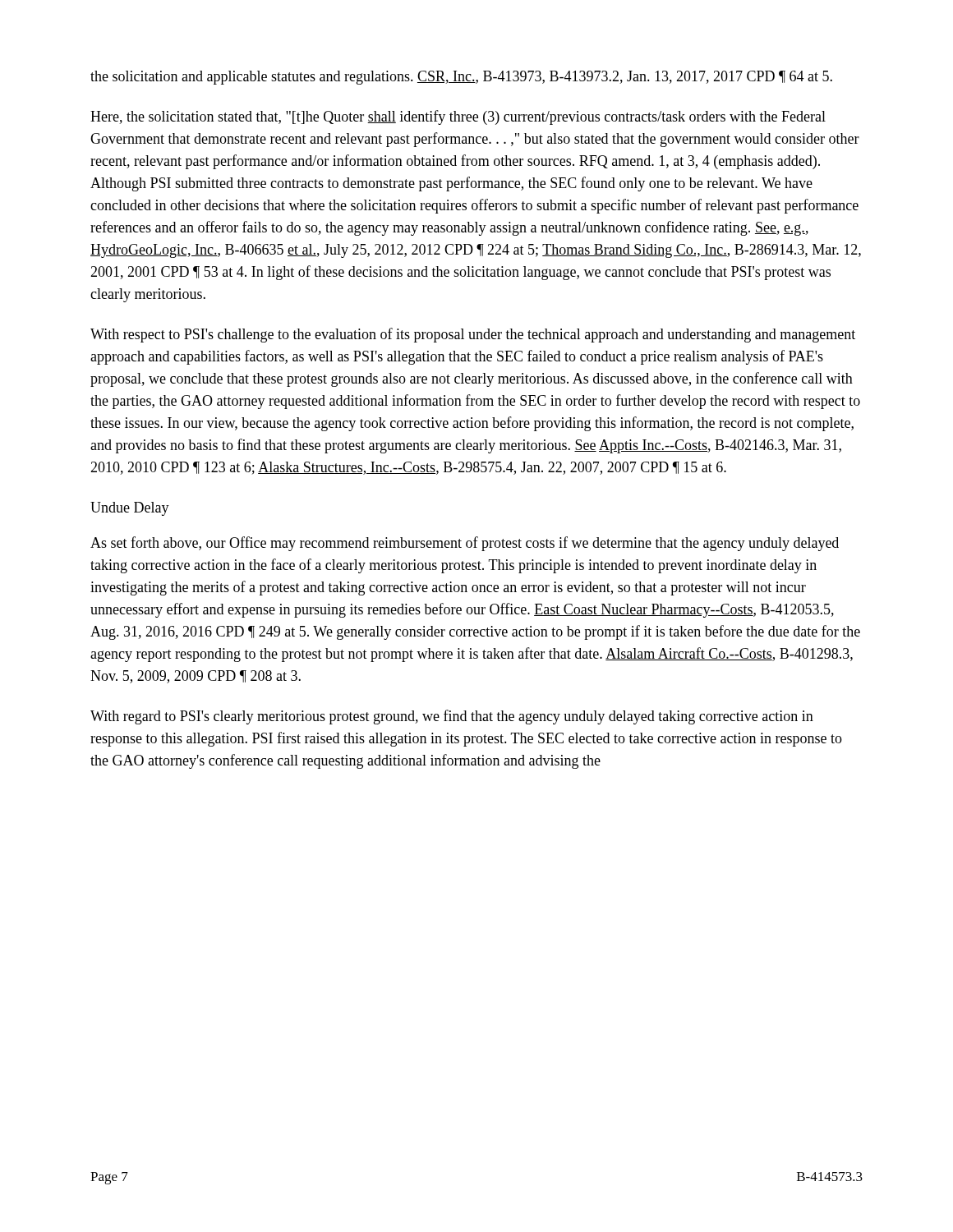953x1232 pixels.
Task: Select the section header that says "Undue Delay"
Action: click(x=130, y=508)
